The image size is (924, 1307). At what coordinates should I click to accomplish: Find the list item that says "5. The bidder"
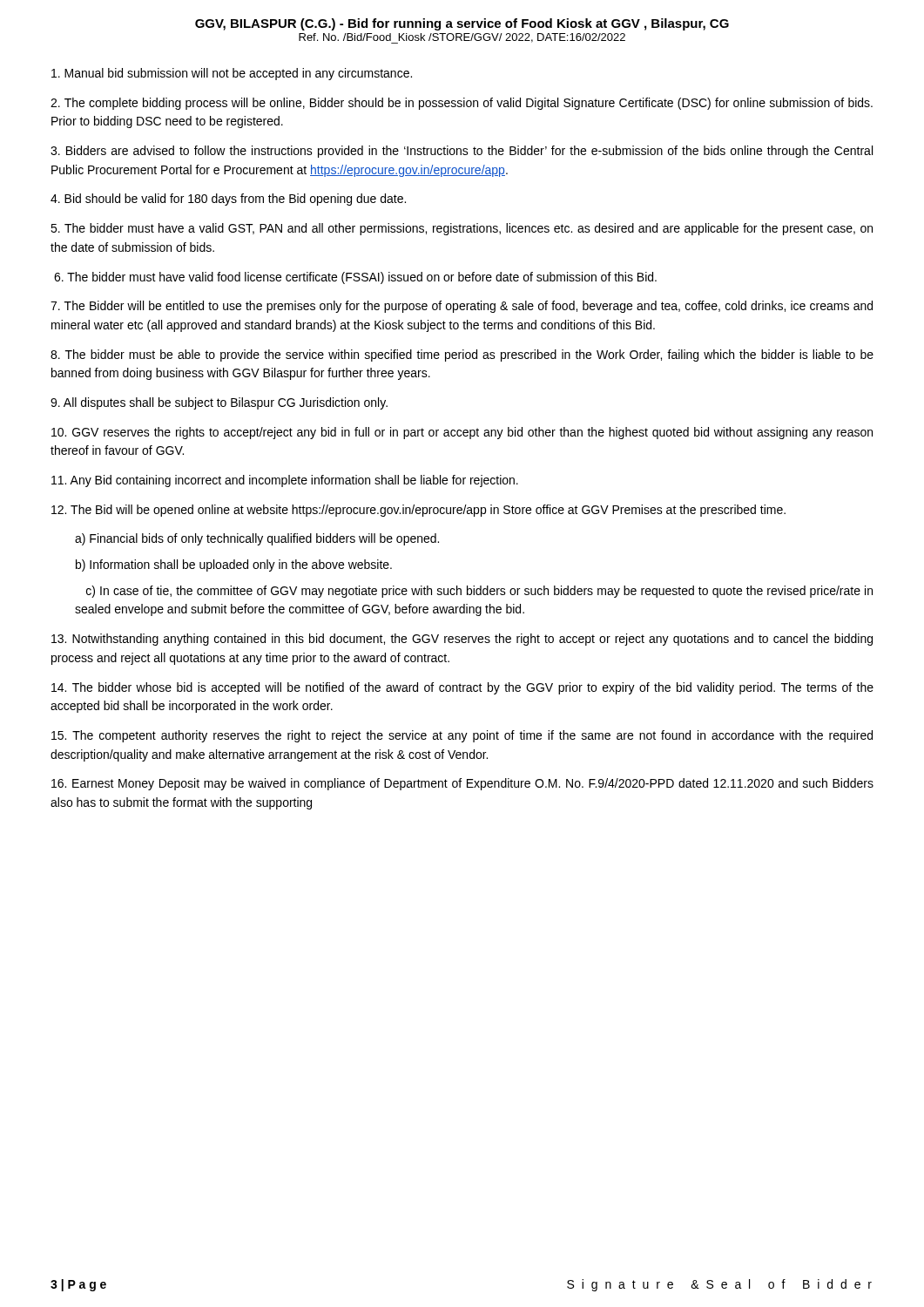point(462,238)
